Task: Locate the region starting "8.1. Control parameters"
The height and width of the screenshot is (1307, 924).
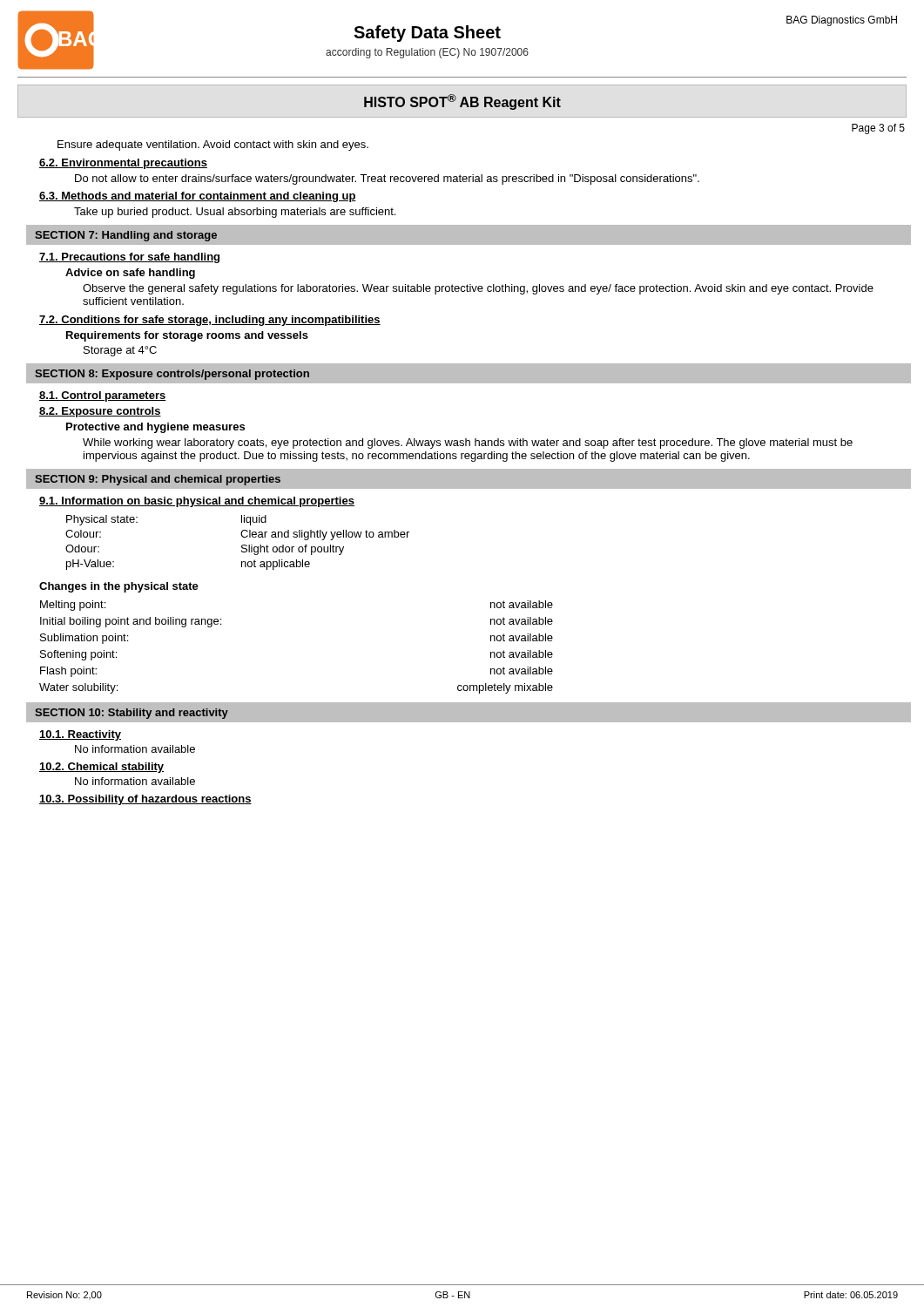Action: tap(102, 395)
